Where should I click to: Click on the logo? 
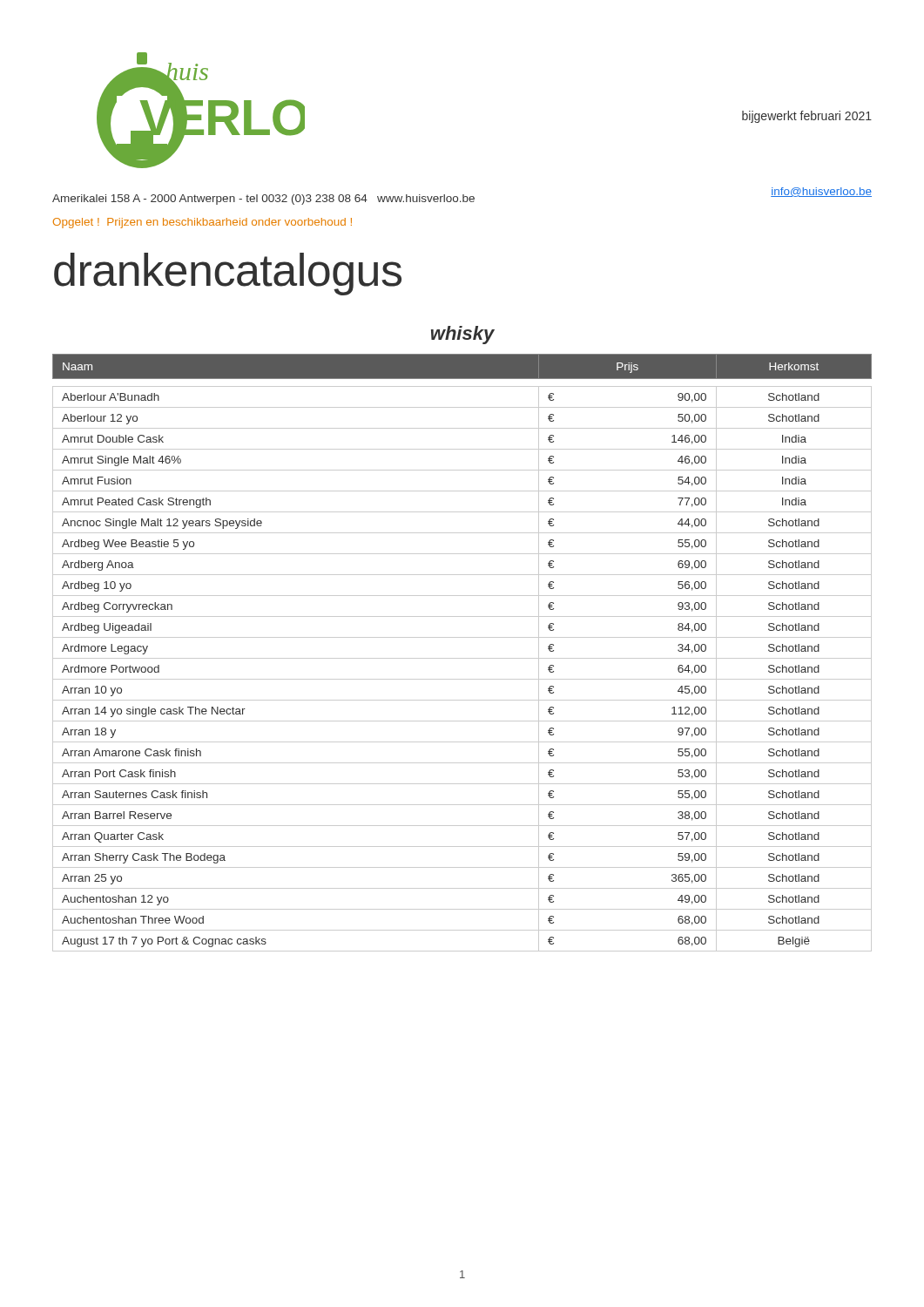click(183, 105)
